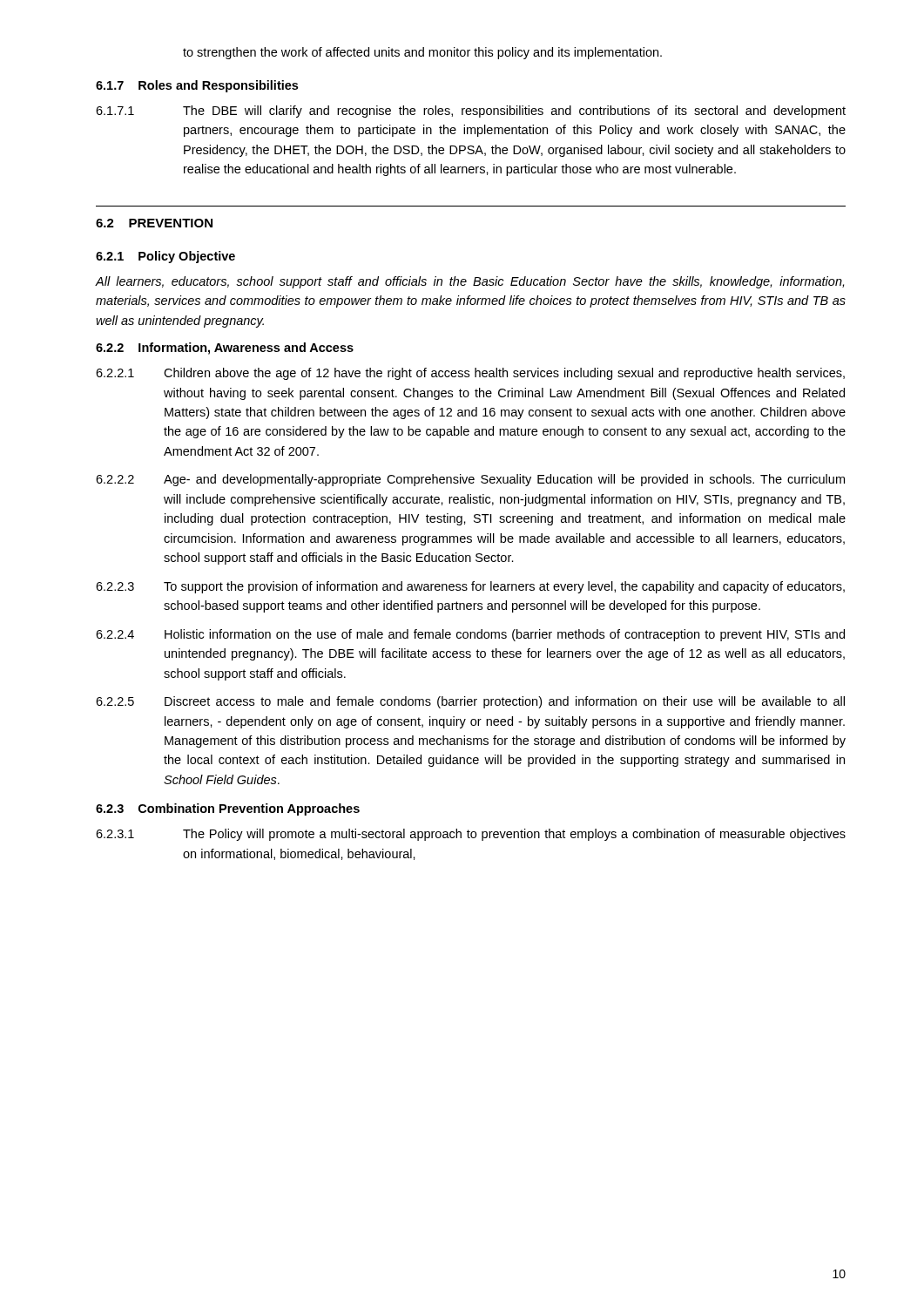This screenshot has height=1307, width=924.
Task: Find the text starting "6.2.1 Policy Objective"
Action: [x=166, y=256]
